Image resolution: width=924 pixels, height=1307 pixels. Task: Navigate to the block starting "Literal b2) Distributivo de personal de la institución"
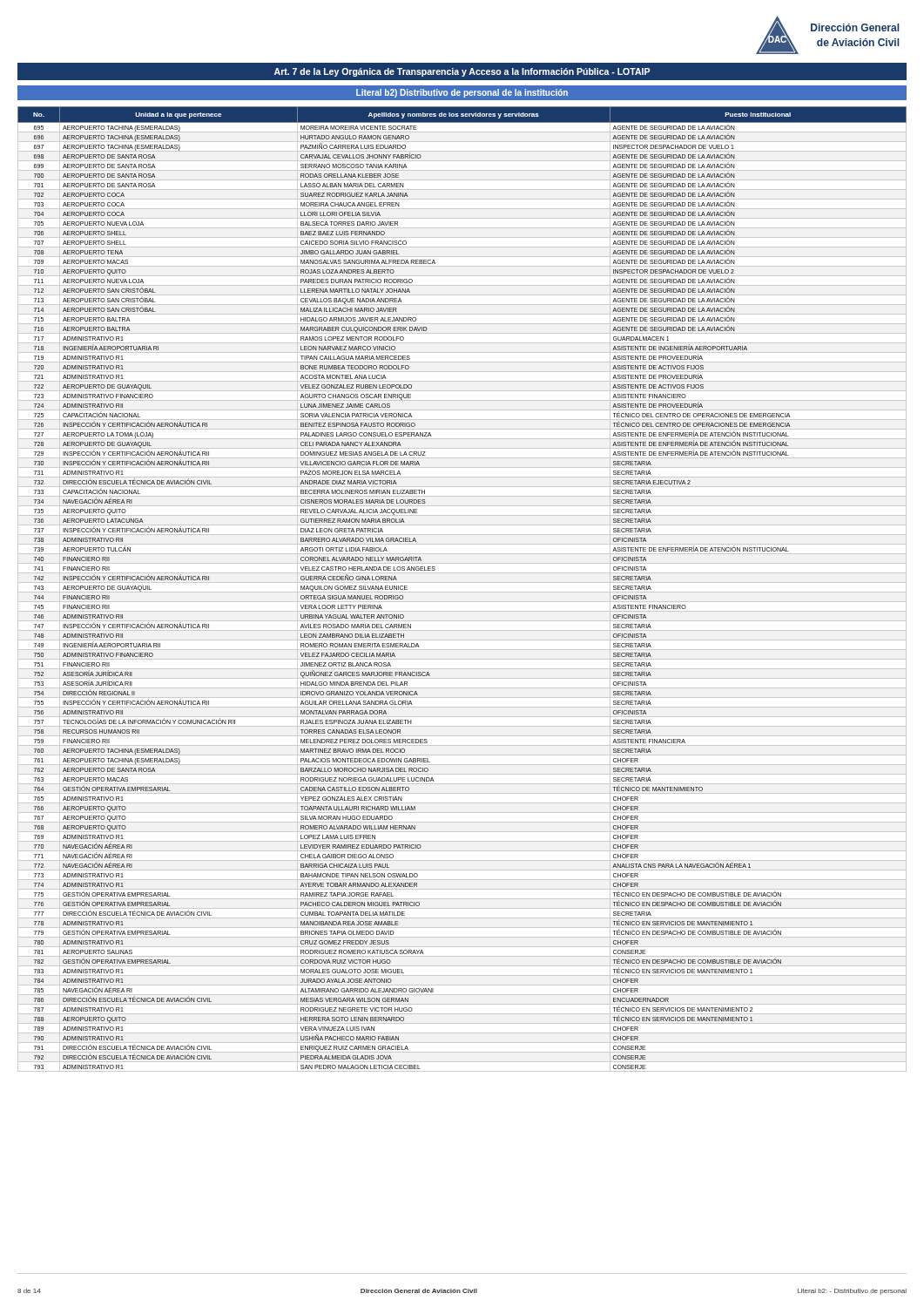coord(462,93)
